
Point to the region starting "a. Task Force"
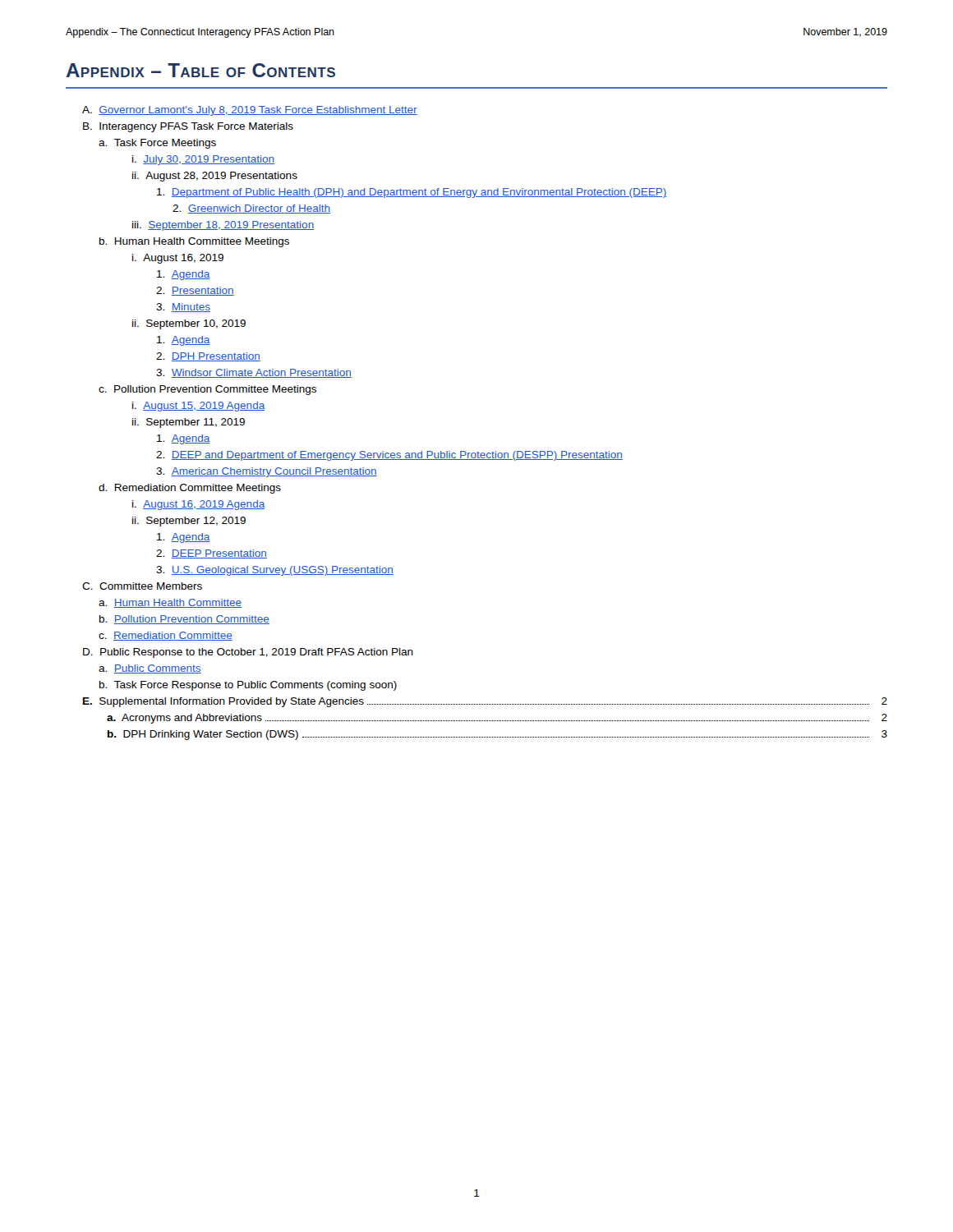point(157,143)
